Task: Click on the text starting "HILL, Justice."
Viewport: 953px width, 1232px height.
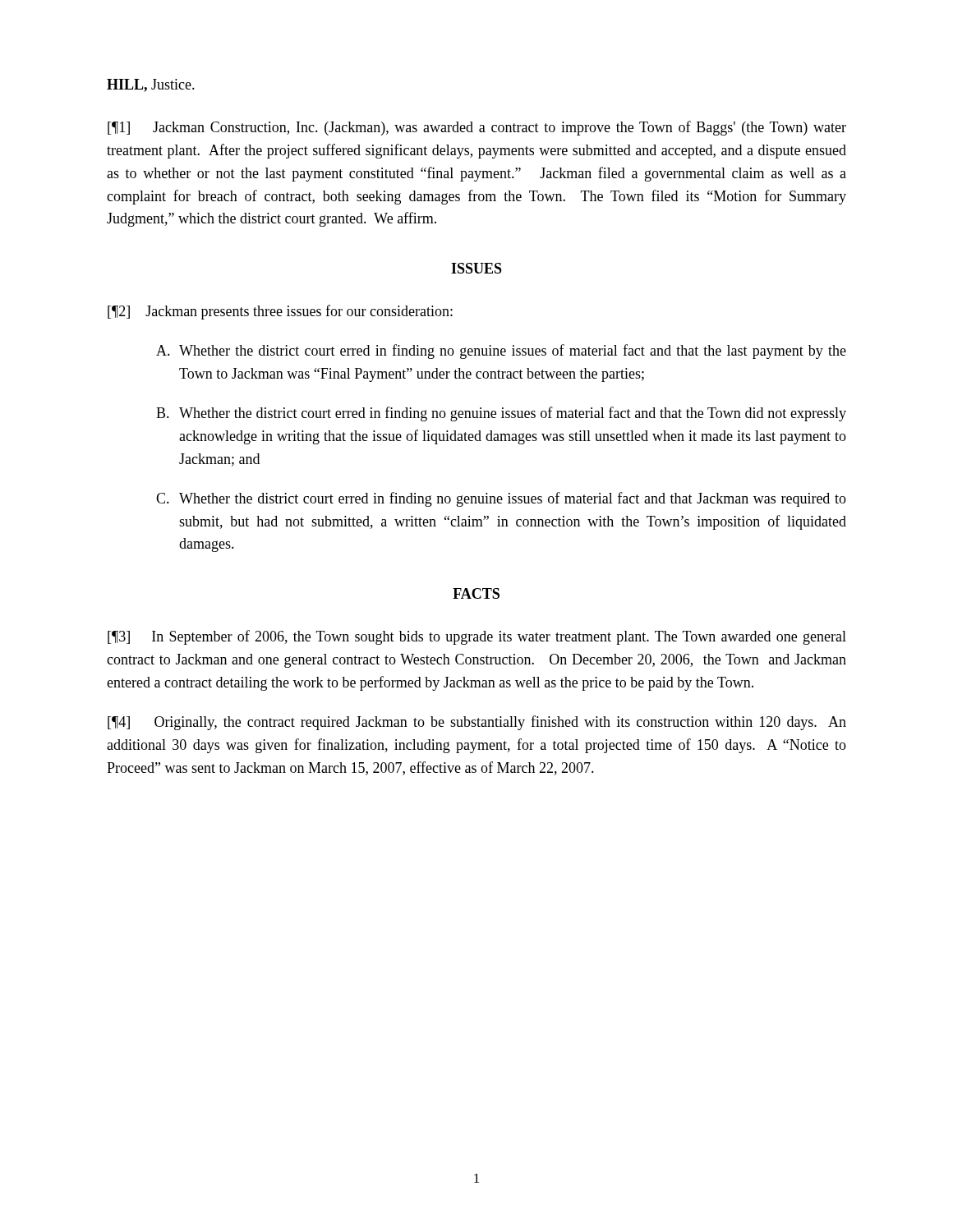Action: pos(151,85)
